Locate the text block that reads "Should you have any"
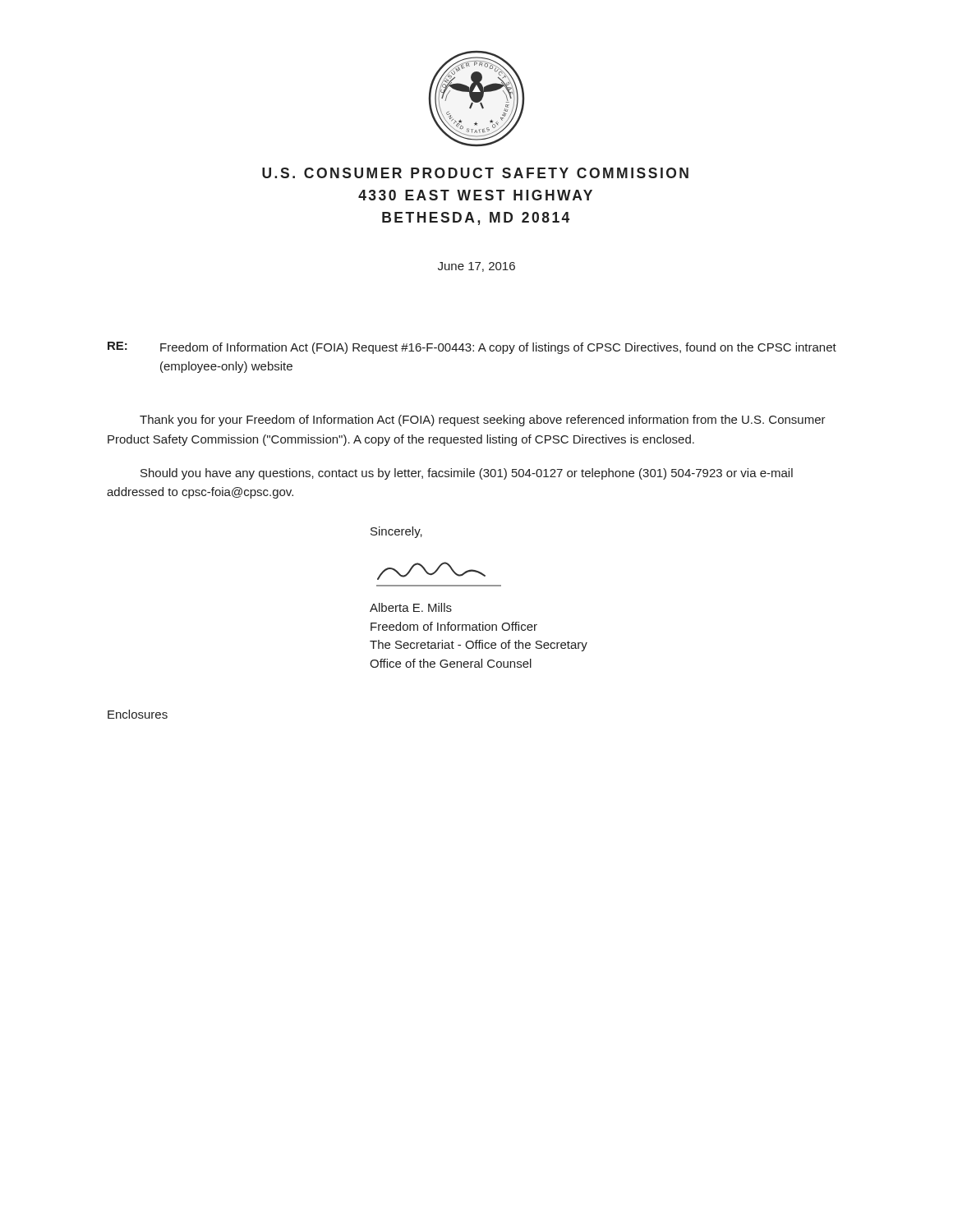 coord(450,482)
